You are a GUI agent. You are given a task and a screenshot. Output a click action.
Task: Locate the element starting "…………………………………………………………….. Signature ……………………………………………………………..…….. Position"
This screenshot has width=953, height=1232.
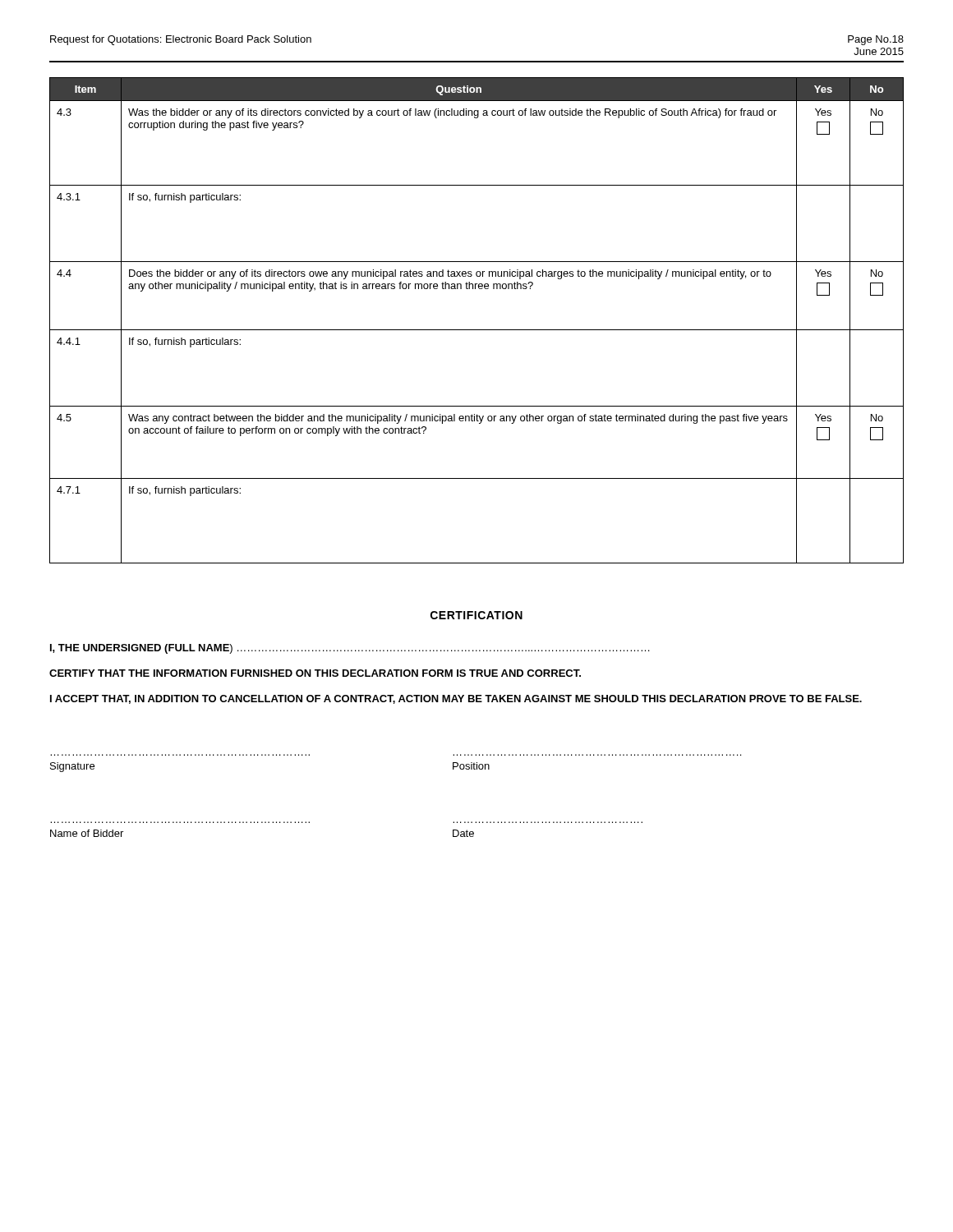[66, 767]
